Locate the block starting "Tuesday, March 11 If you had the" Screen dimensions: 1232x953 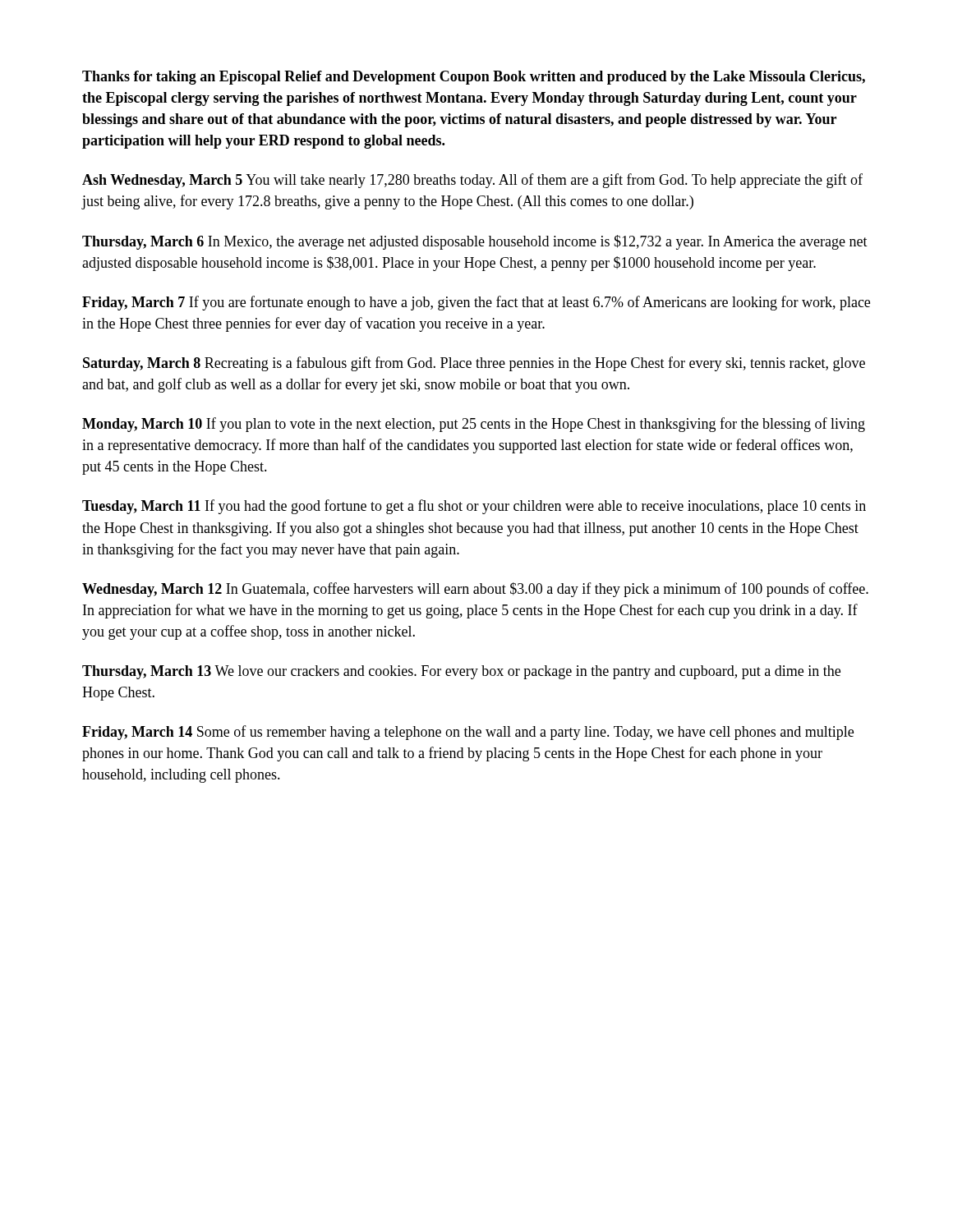474,528
